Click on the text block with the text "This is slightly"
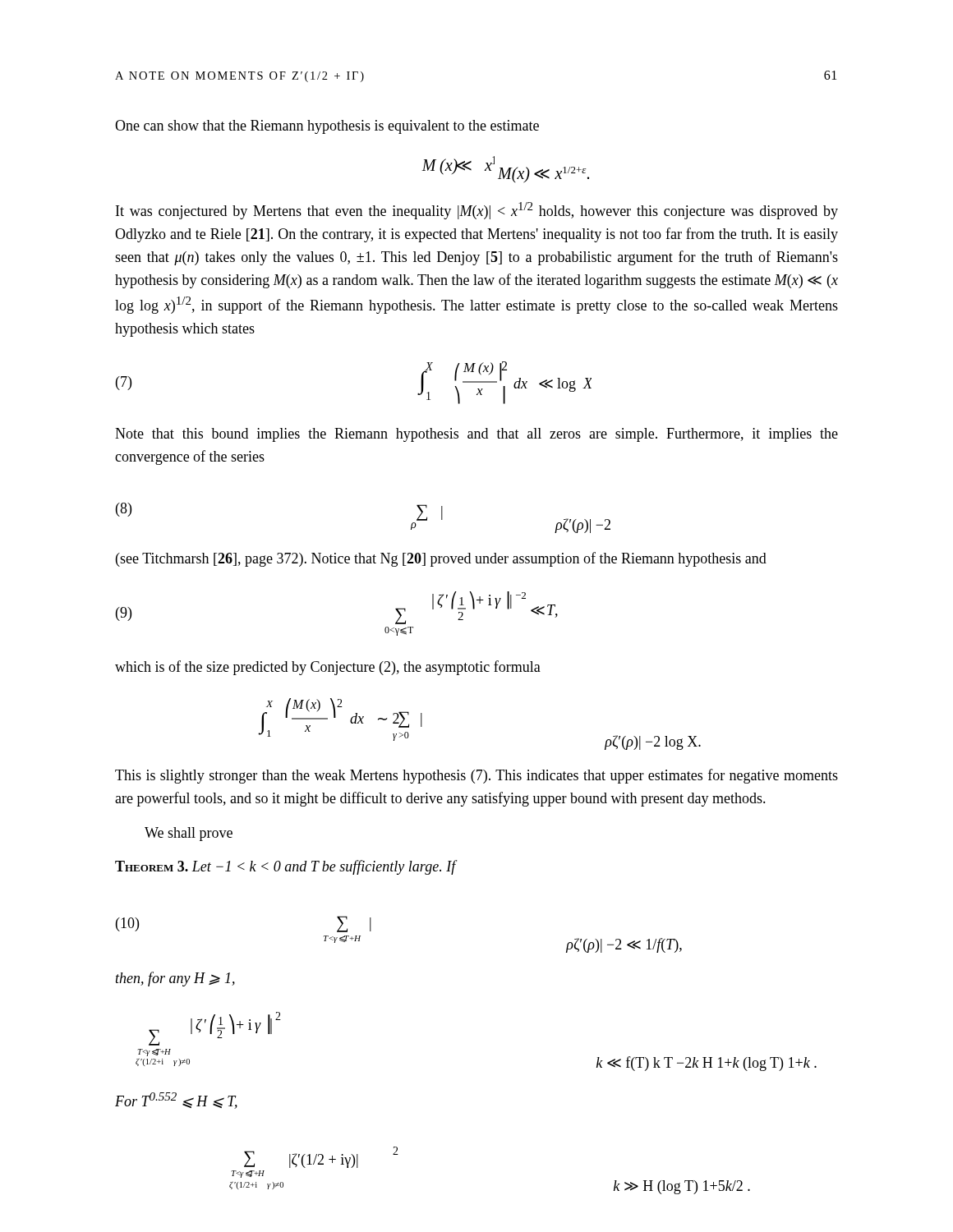The image size is (953, 1232). point(476,805)
